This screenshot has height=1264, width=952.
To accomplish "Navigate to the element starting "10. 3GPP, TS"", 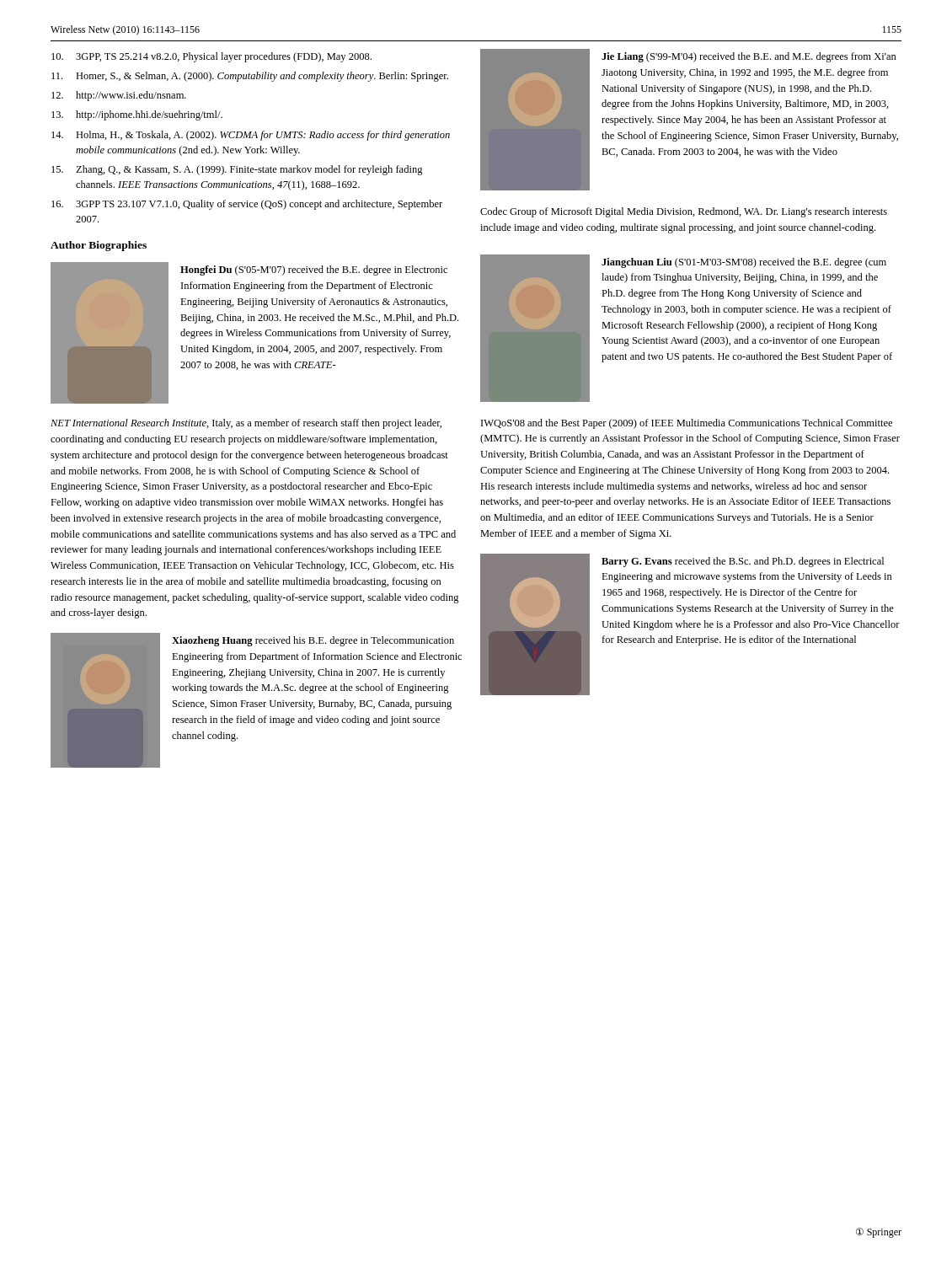I will 211,57.
